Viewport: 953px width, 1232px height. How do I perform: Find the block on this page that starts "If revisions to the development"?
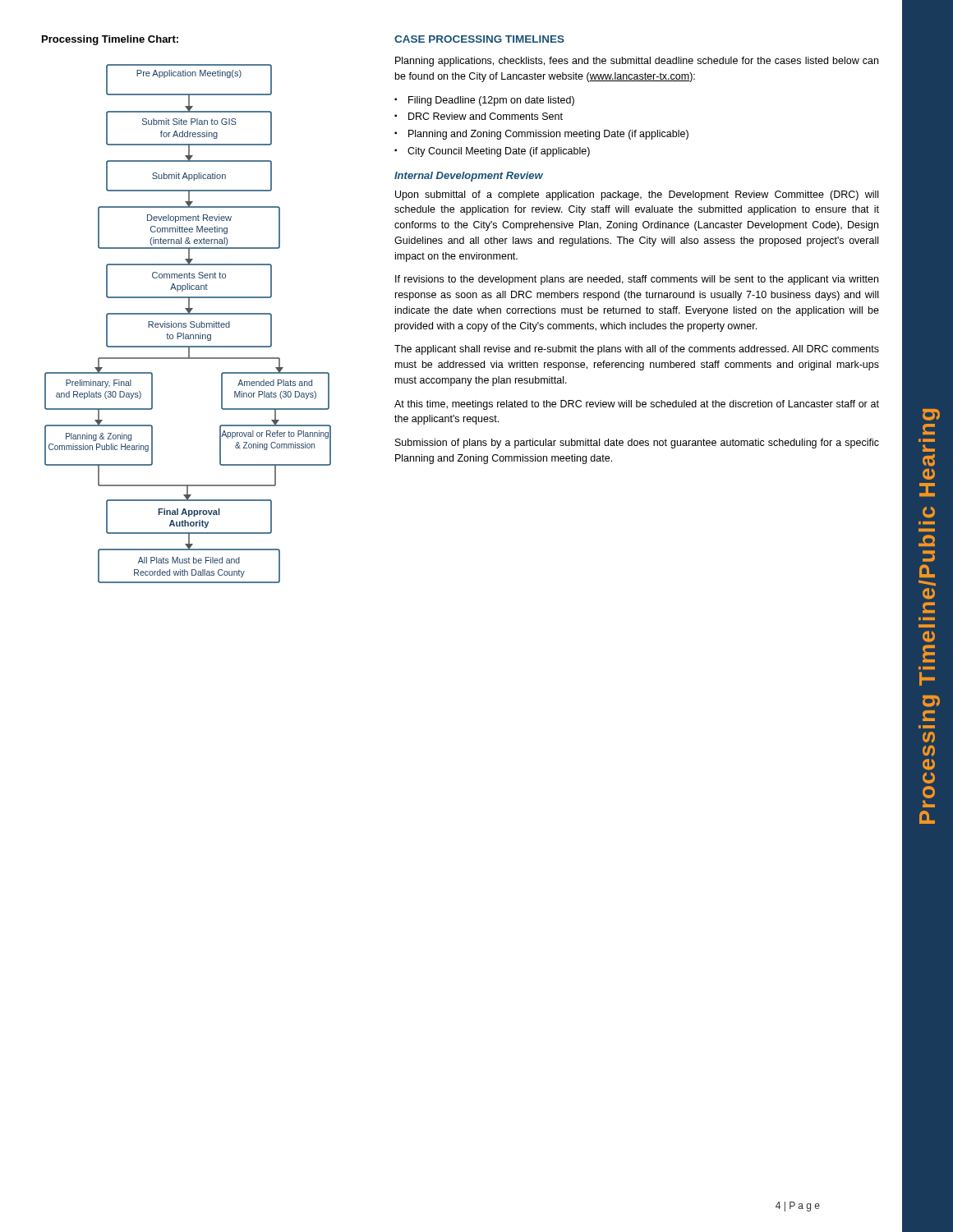637,303
